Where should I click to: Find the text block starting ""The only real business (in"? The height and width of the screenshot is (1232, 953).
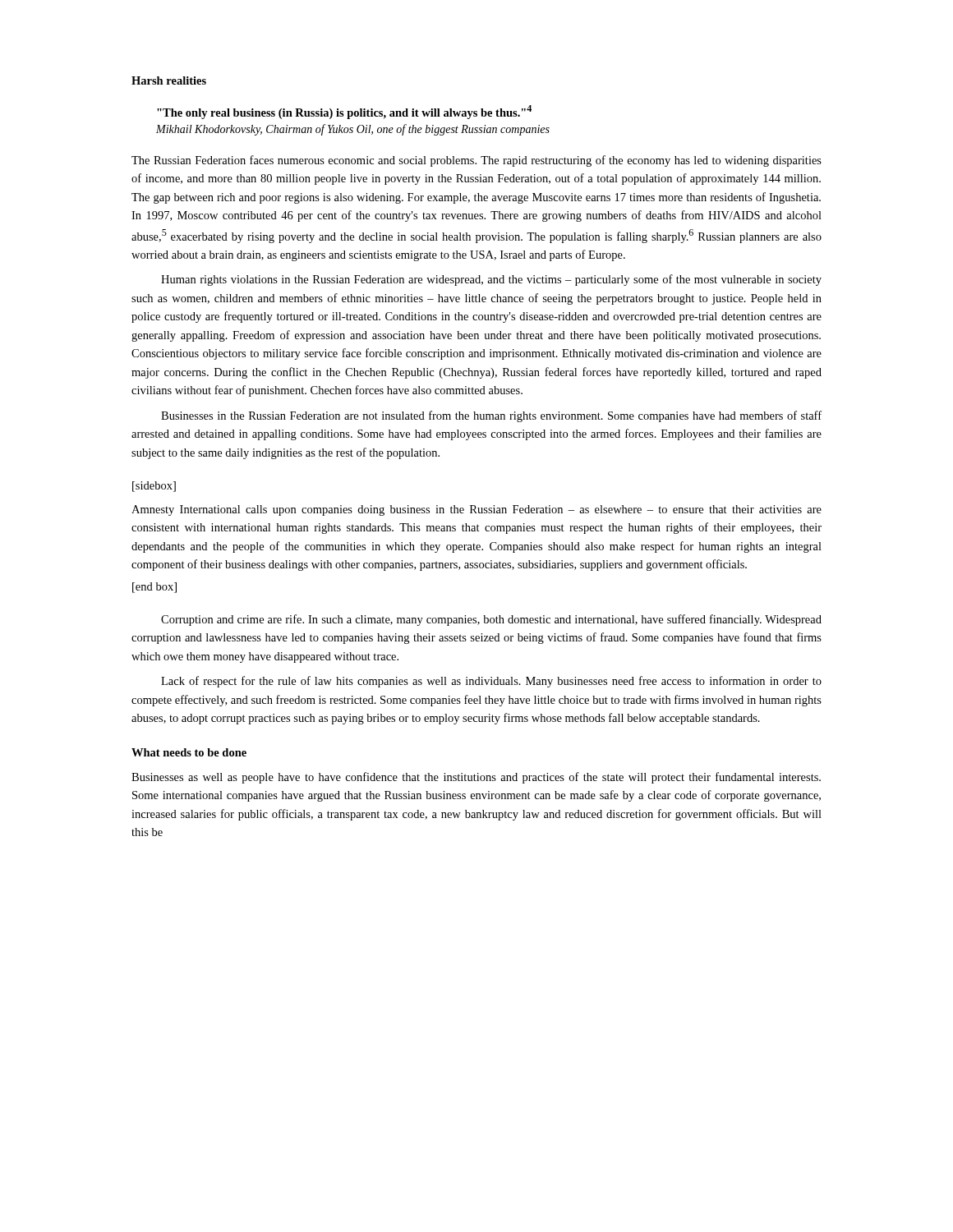(x=489, y=119)
